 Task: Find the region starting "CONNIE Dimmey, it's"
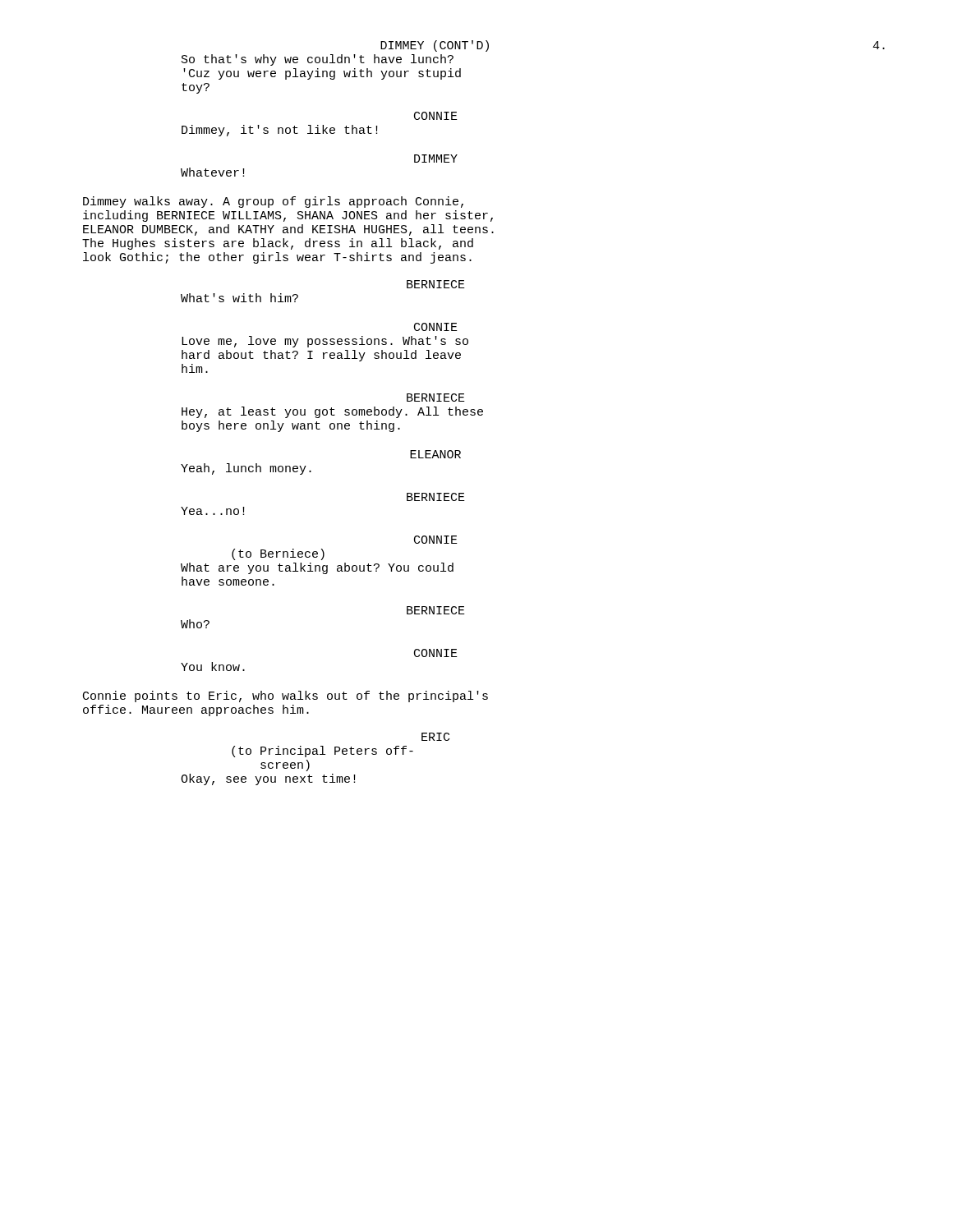tap(435, 124)
